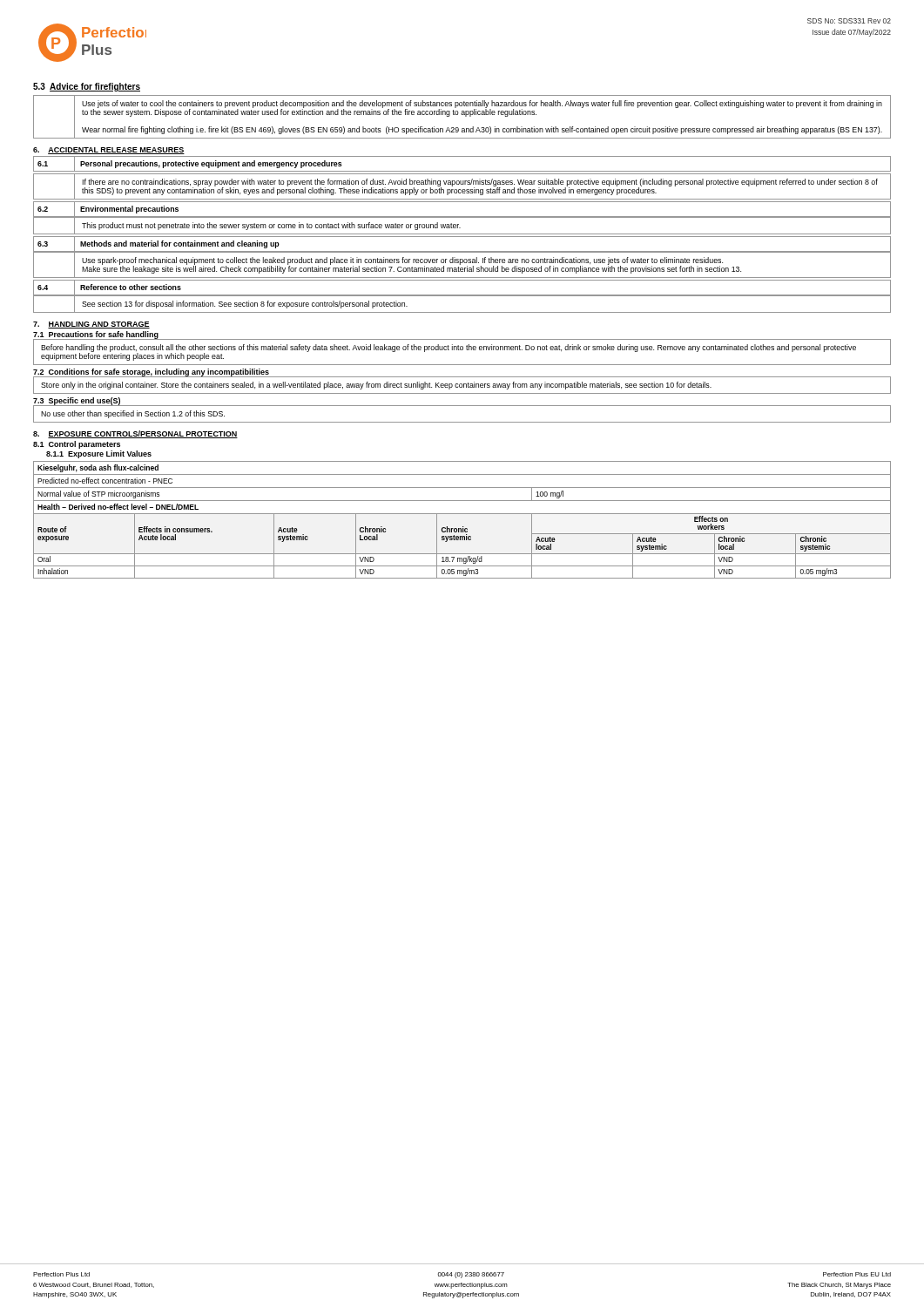924x1307 pixels.
Task: Select the table that reads "100 mg/l"
Action: (x=462, y=520)
